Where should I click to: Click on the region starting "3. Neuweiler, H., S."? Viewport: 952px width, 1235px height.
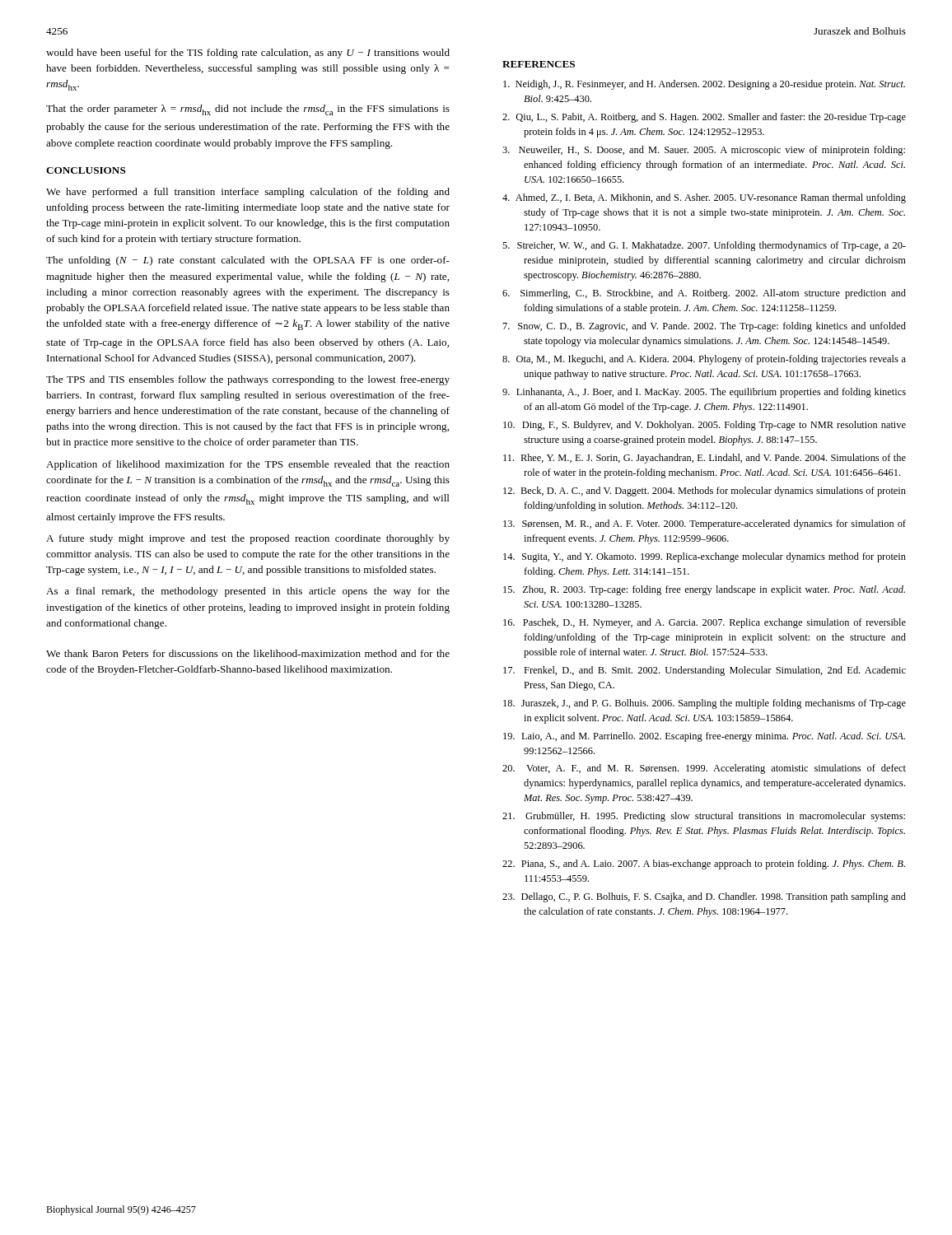click(x=704, y=165)
